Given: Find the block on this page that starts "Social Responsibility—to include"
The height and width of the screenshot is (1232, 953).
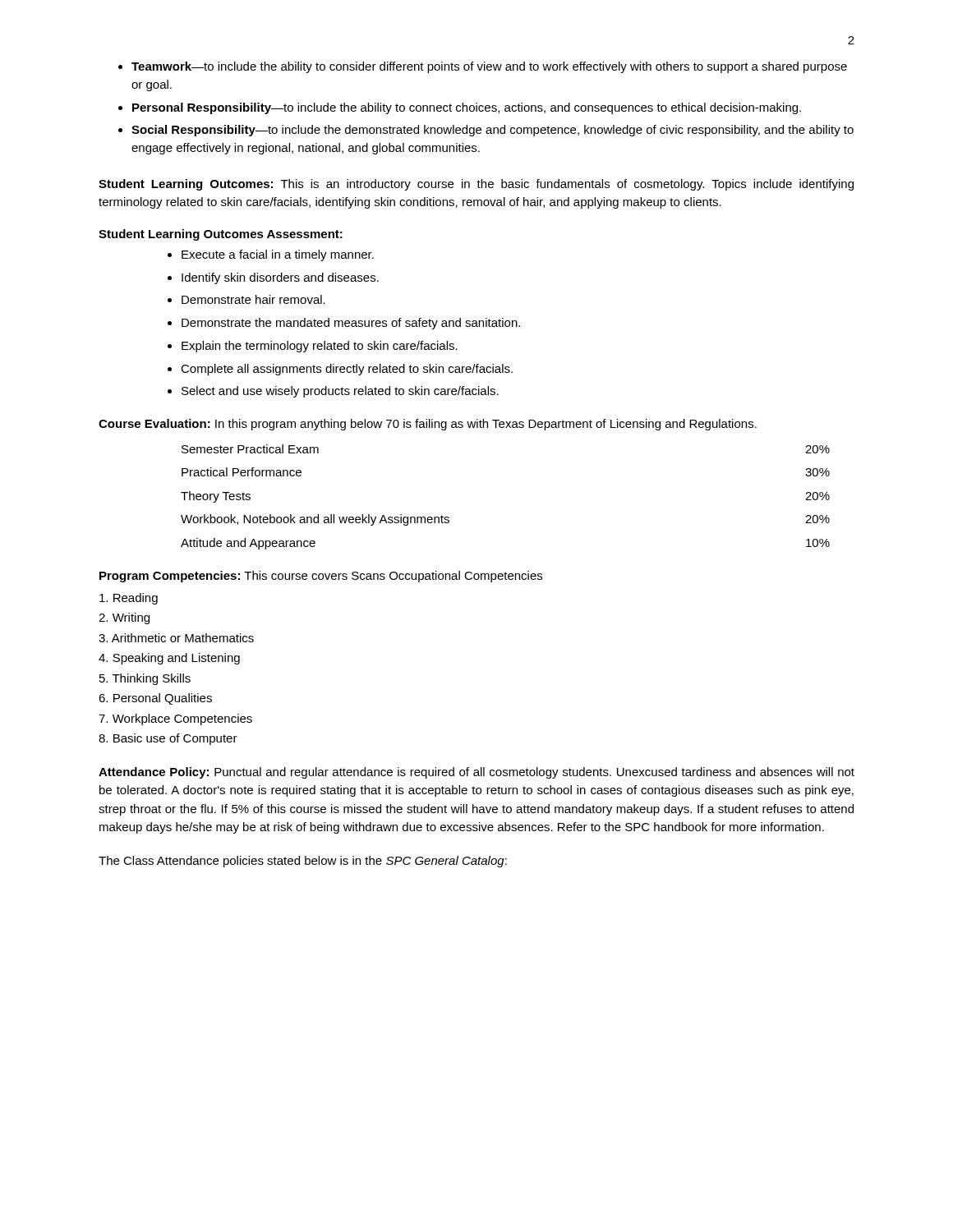Looking at the screenshot, I should point(493,139).
